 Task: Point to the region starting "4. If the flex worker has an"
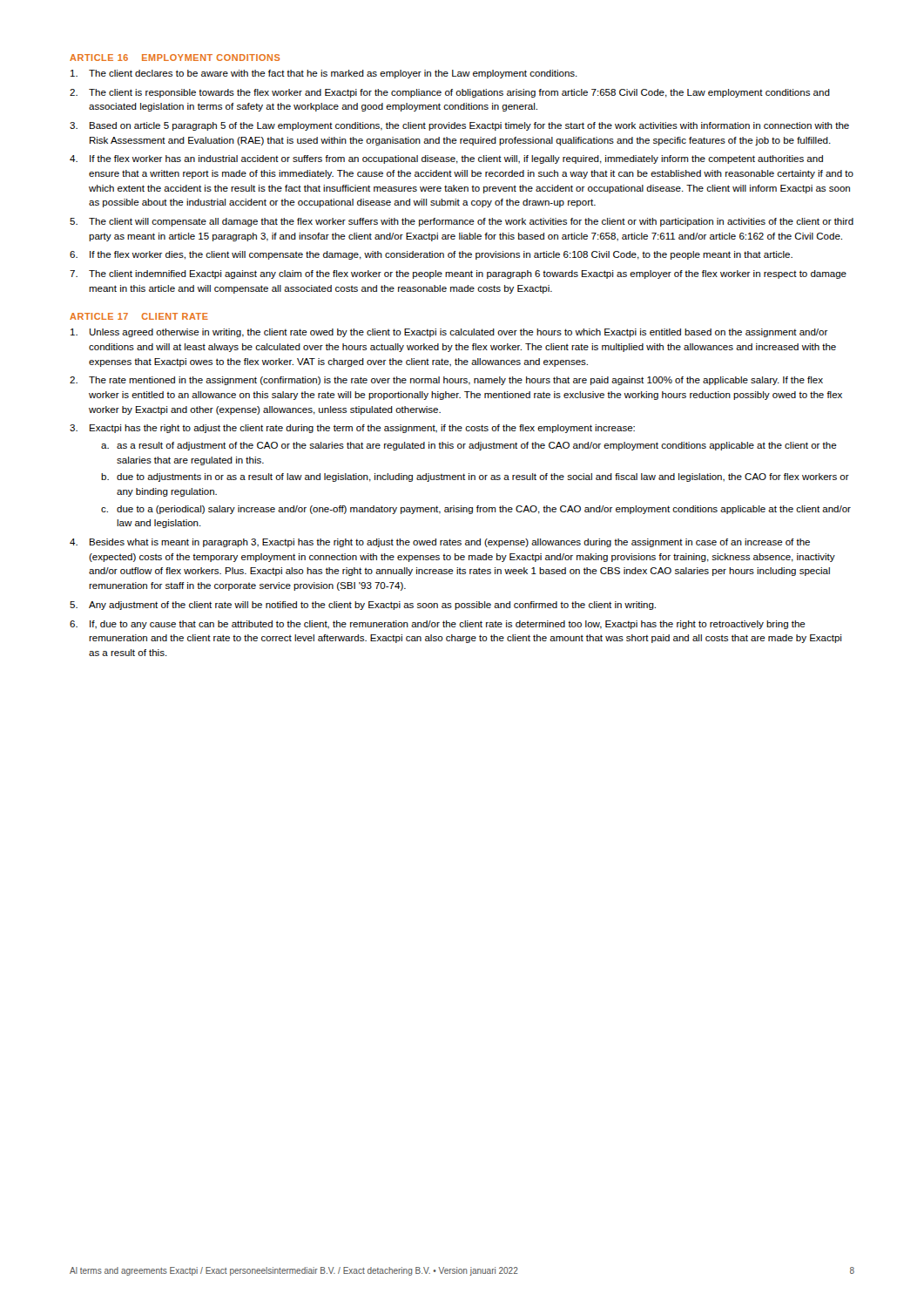coord(462,181)
